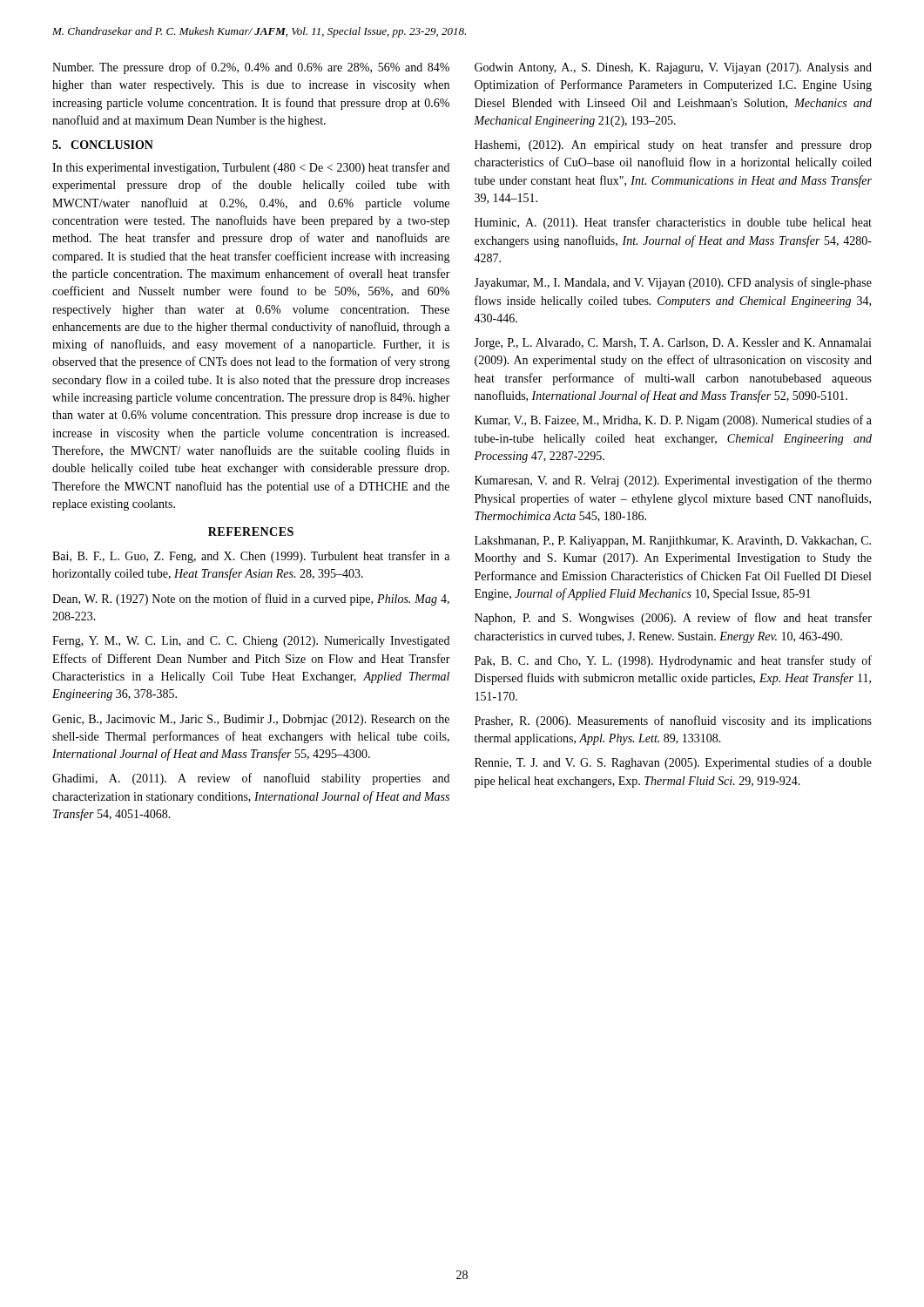Viewport: 924px width, 1307px height.
Task: Find the block starting "Number. The pressure drop of 0.2%,"
Action: click(251, 95)
